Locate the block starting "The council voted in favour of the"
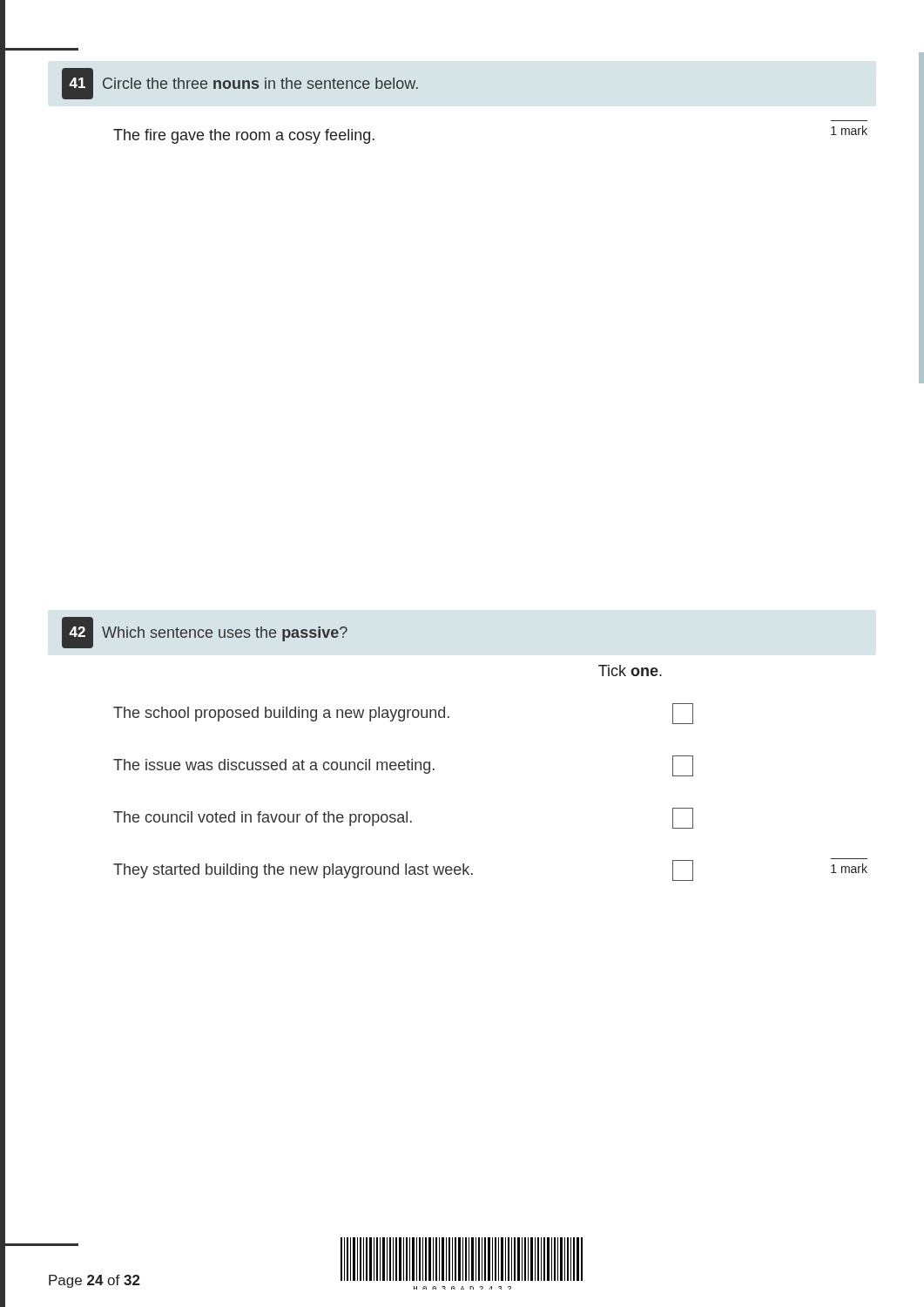Viewport: 924px width, 1307px height. click(403, 818)
